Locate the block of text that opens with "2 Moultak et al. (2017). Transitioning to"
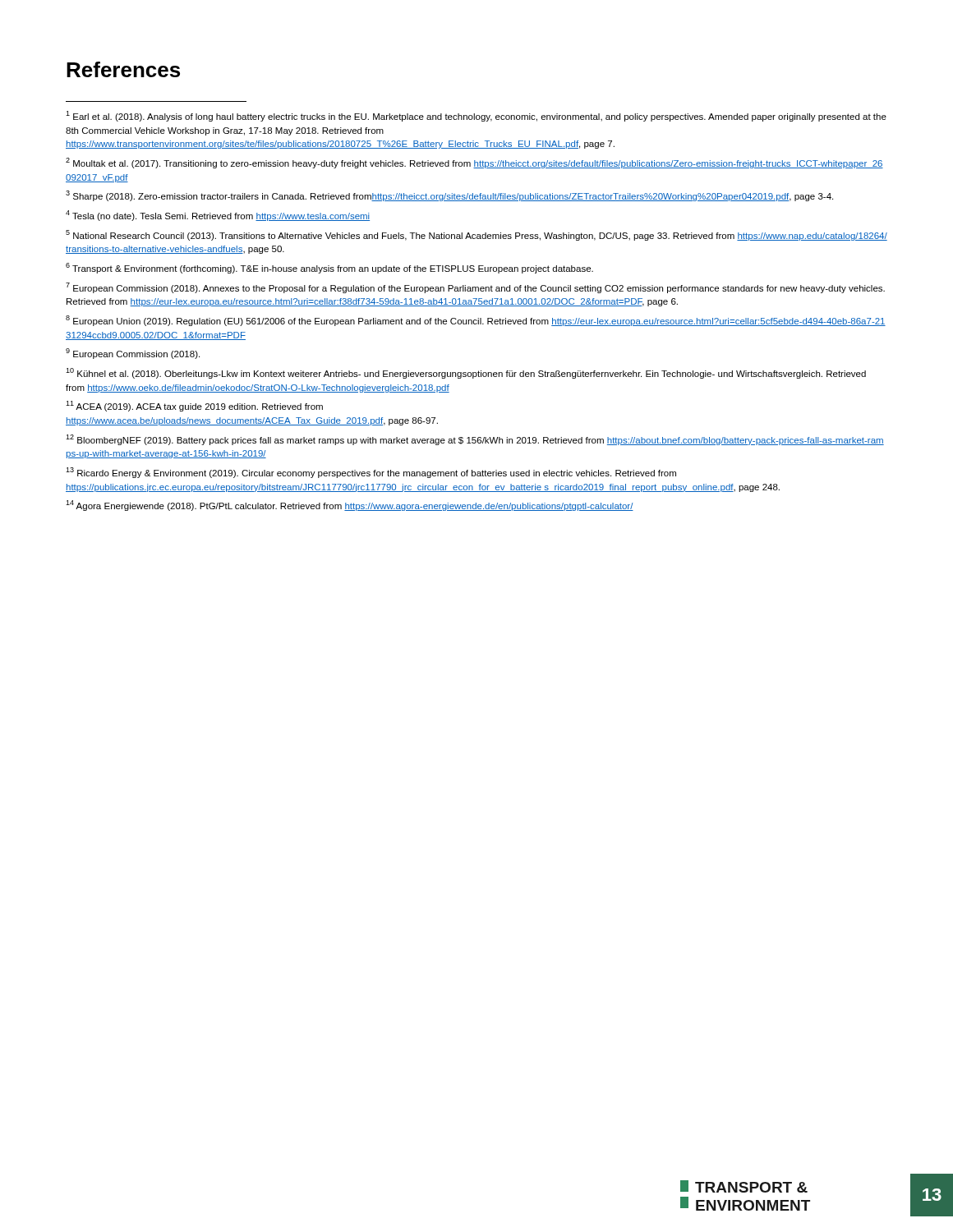This screenshot has height=1232, width=953. 474,169
